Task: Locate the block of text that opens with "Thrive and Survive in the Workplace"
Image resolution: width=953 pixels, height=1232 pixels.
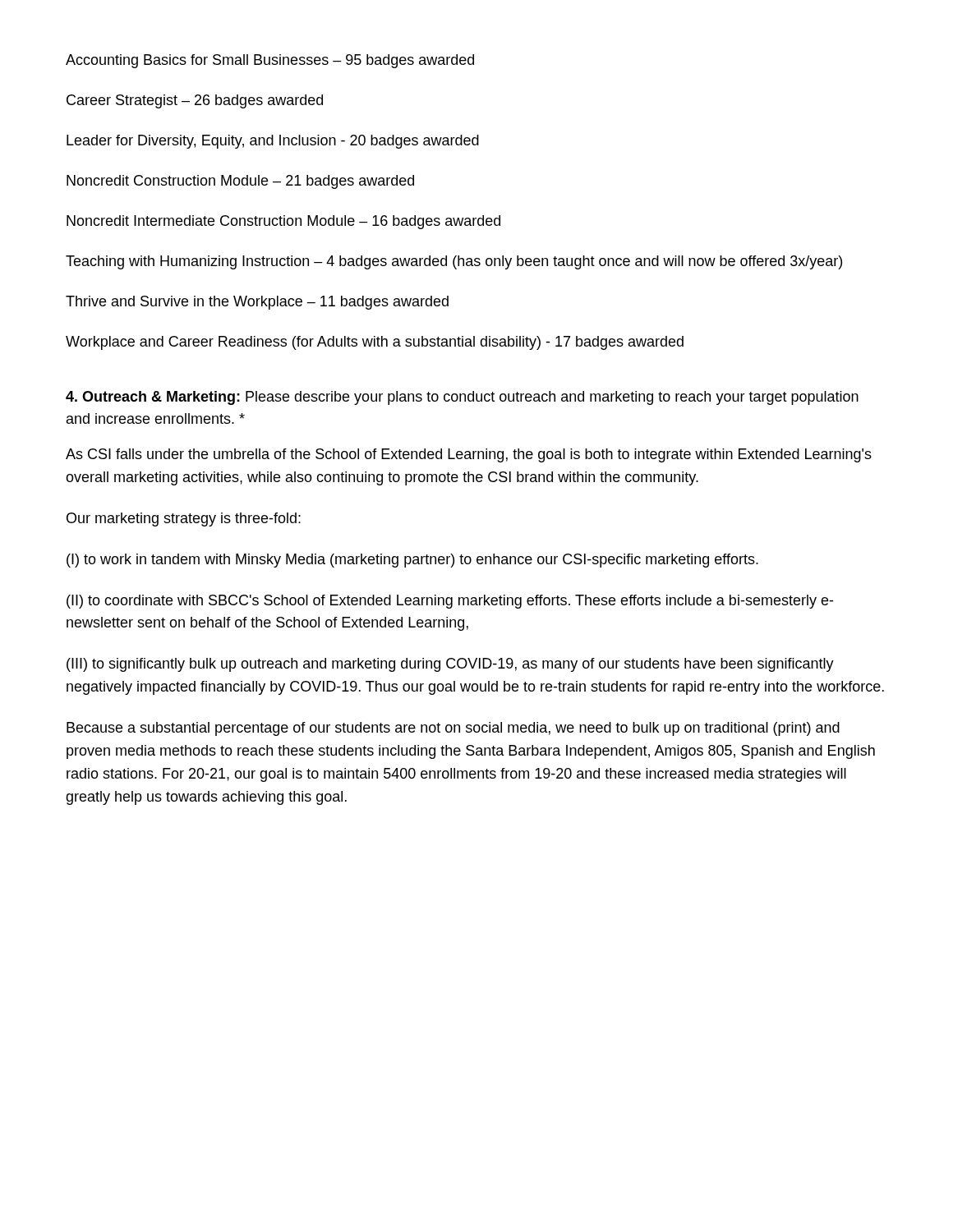Action: (x=258, y=301)
